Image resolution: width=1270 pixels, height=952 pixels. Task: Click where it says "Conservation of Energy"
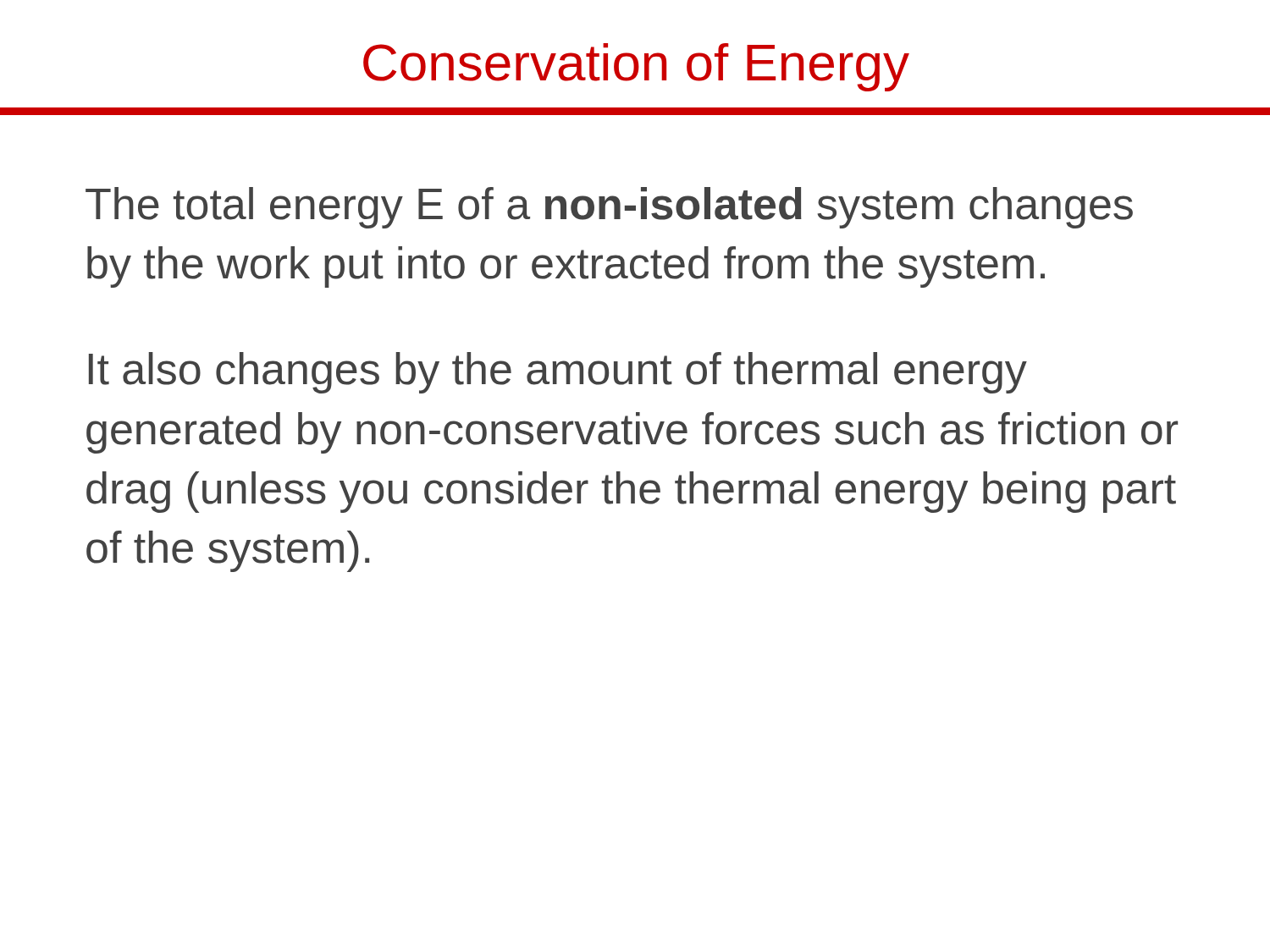pos(635,62)
